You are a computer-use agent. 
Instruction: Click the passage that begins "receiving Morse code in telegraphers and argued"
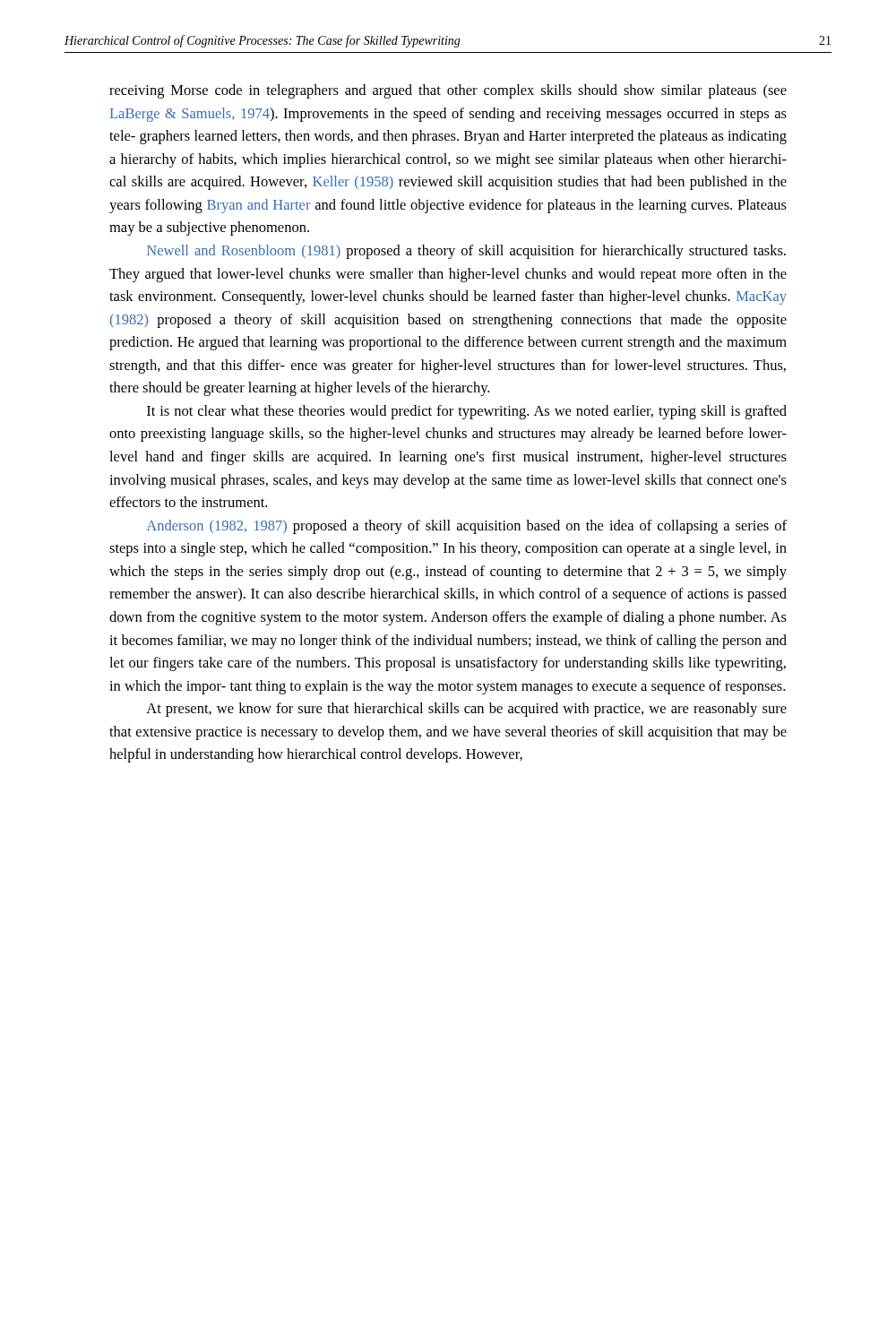pos(448,159)
